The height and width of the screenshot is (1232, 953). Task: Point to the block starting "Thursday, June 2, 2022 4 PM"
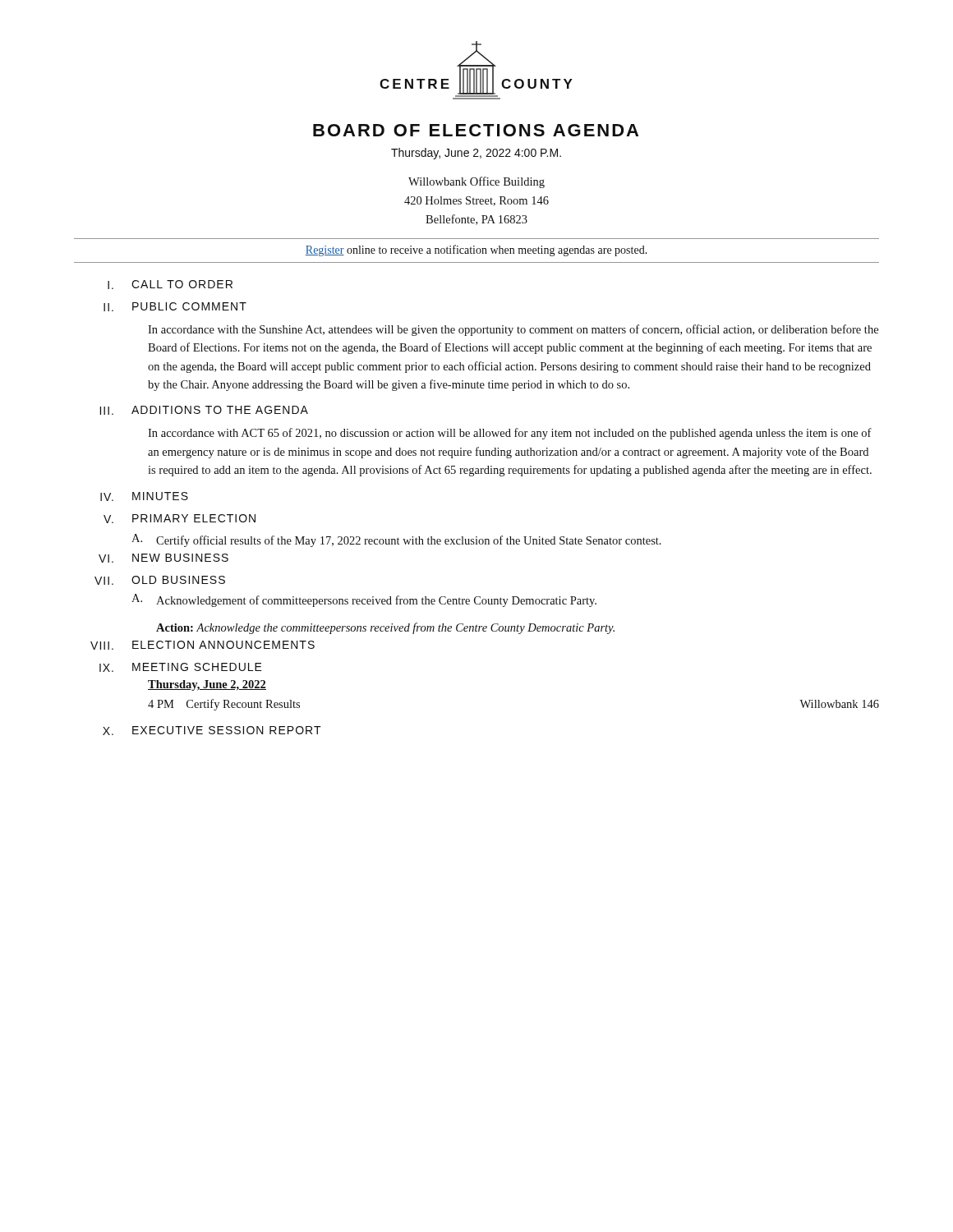tap(207, 685)
